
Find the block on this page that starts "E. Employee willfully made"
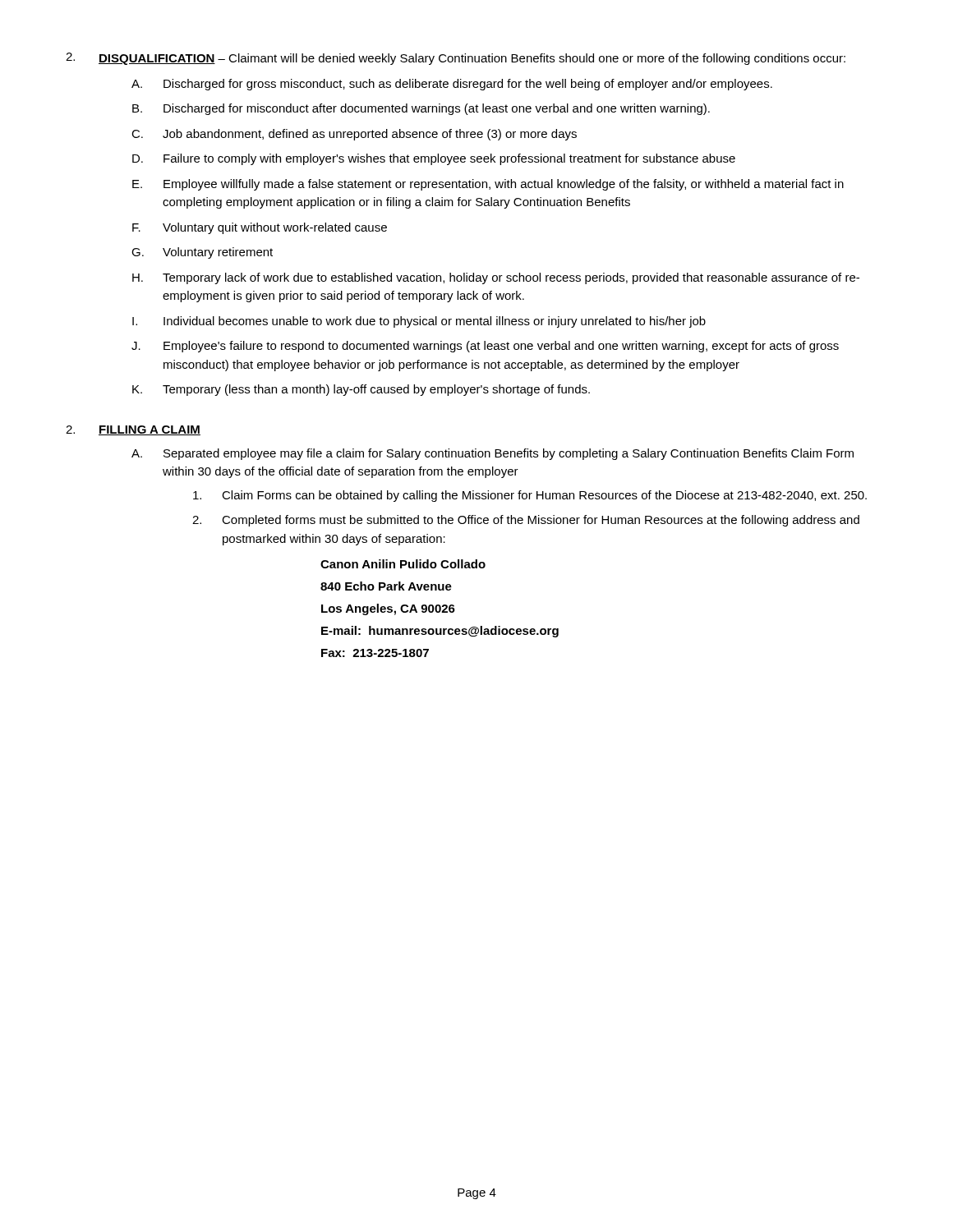(501, 193)
